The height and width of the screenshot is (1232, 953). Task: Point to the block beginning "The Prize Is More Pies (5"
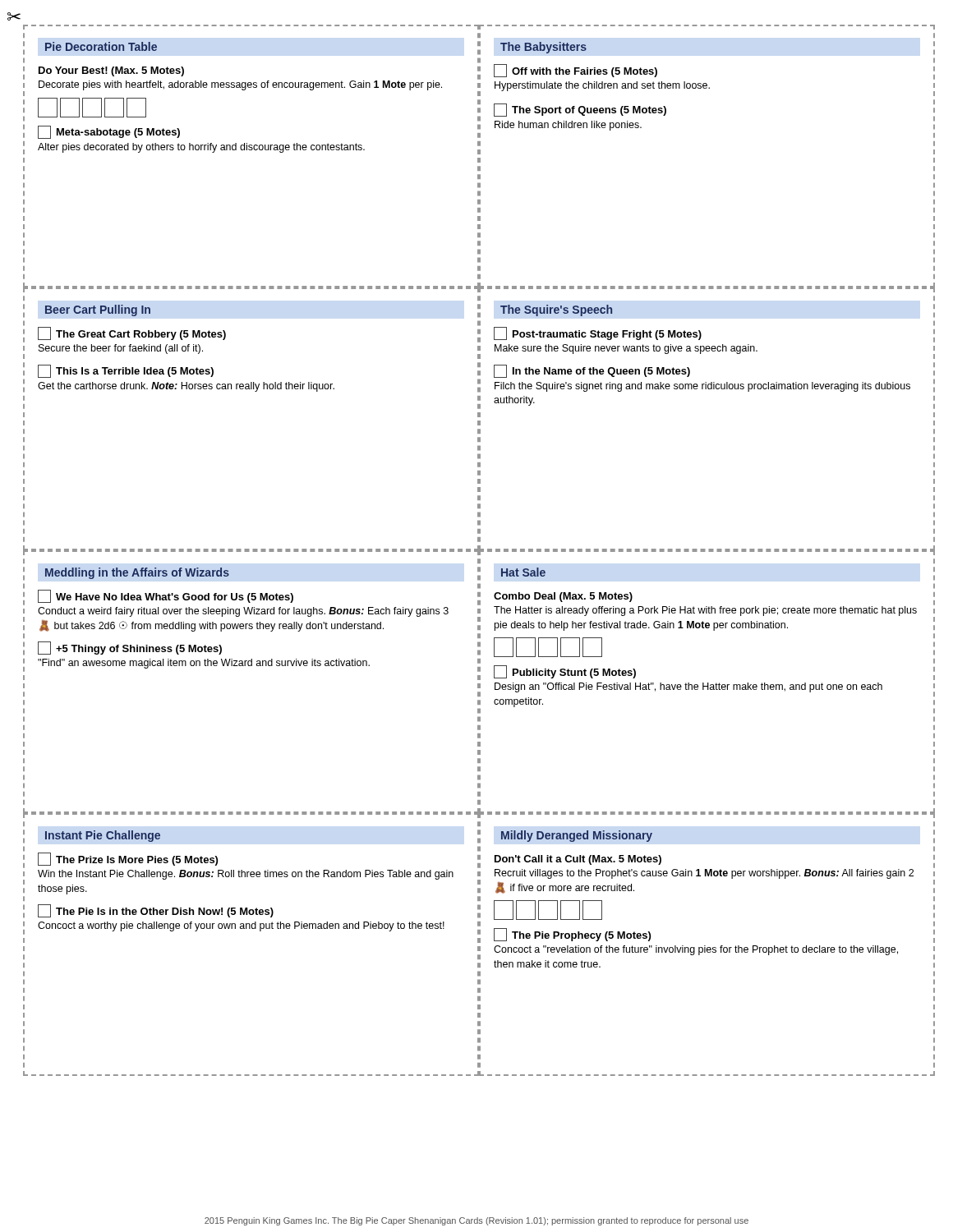pyautogui.click(x=251, y=874)
